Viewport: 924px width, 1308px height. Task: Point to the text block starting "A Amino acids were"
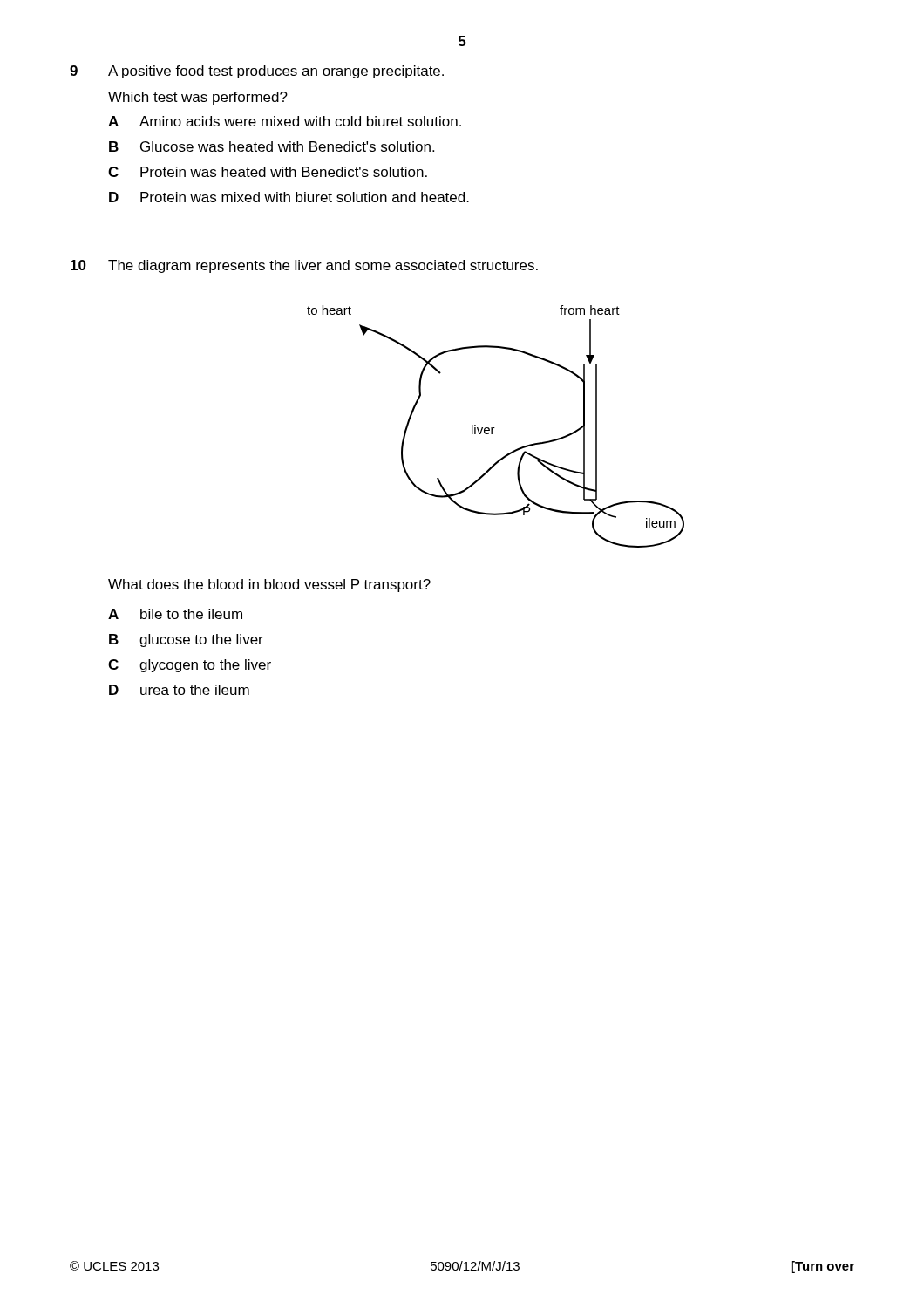(x=285, y=122)
